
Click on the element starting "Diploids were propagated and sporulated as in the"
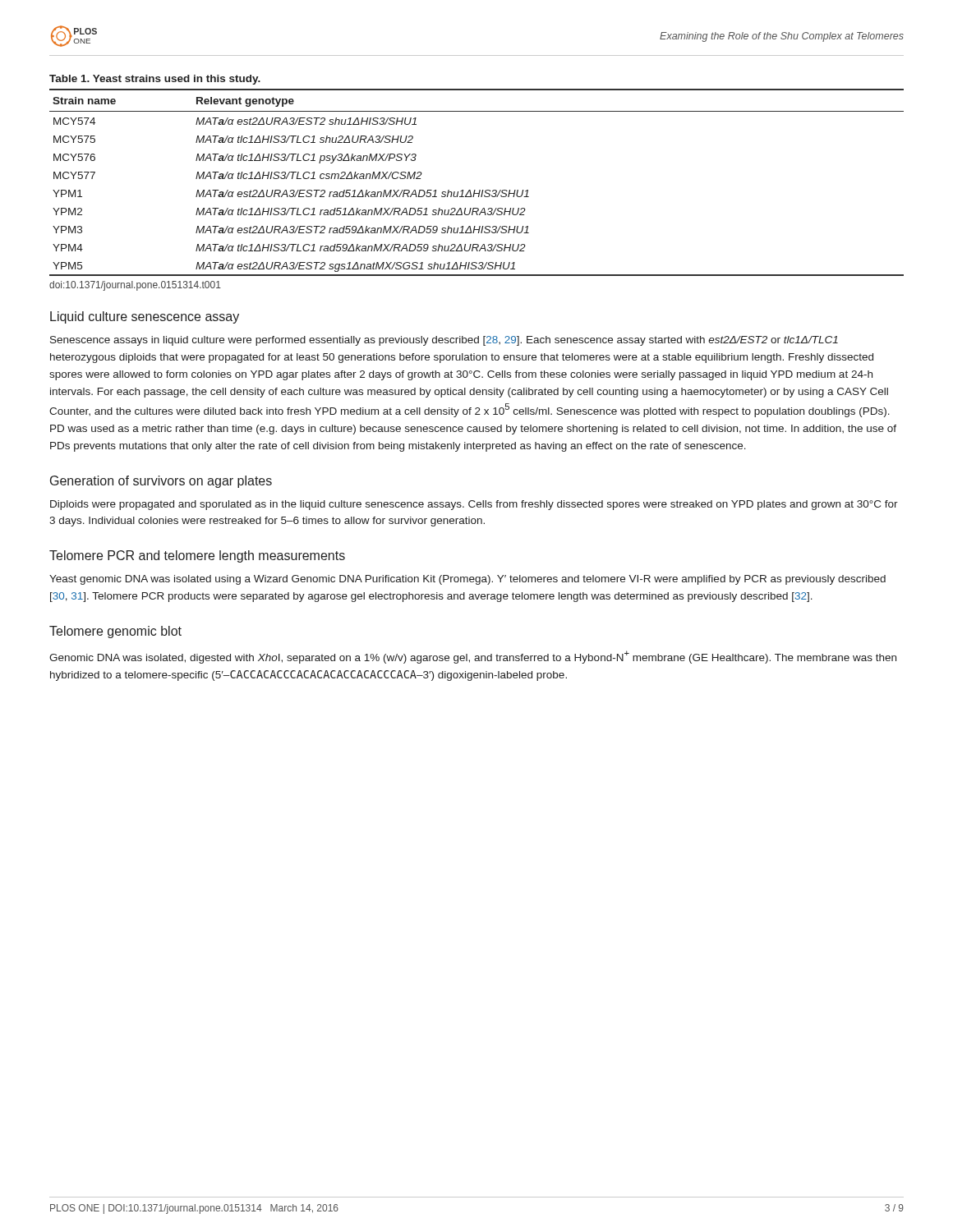pyautogui.click(x=473, y=512)
